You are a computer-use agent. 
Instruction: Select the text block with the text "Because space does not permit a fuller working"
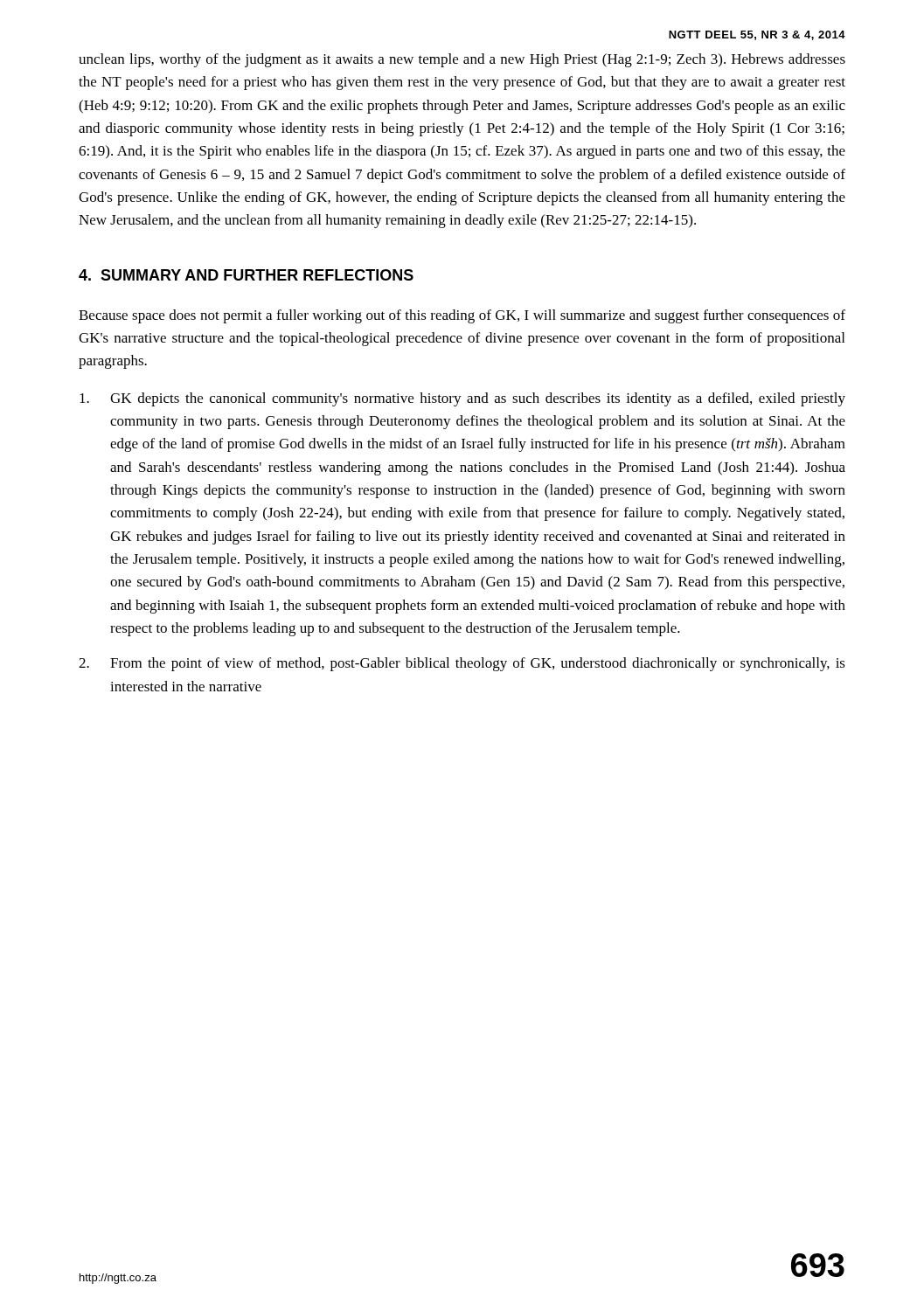(x=462, y=338)
